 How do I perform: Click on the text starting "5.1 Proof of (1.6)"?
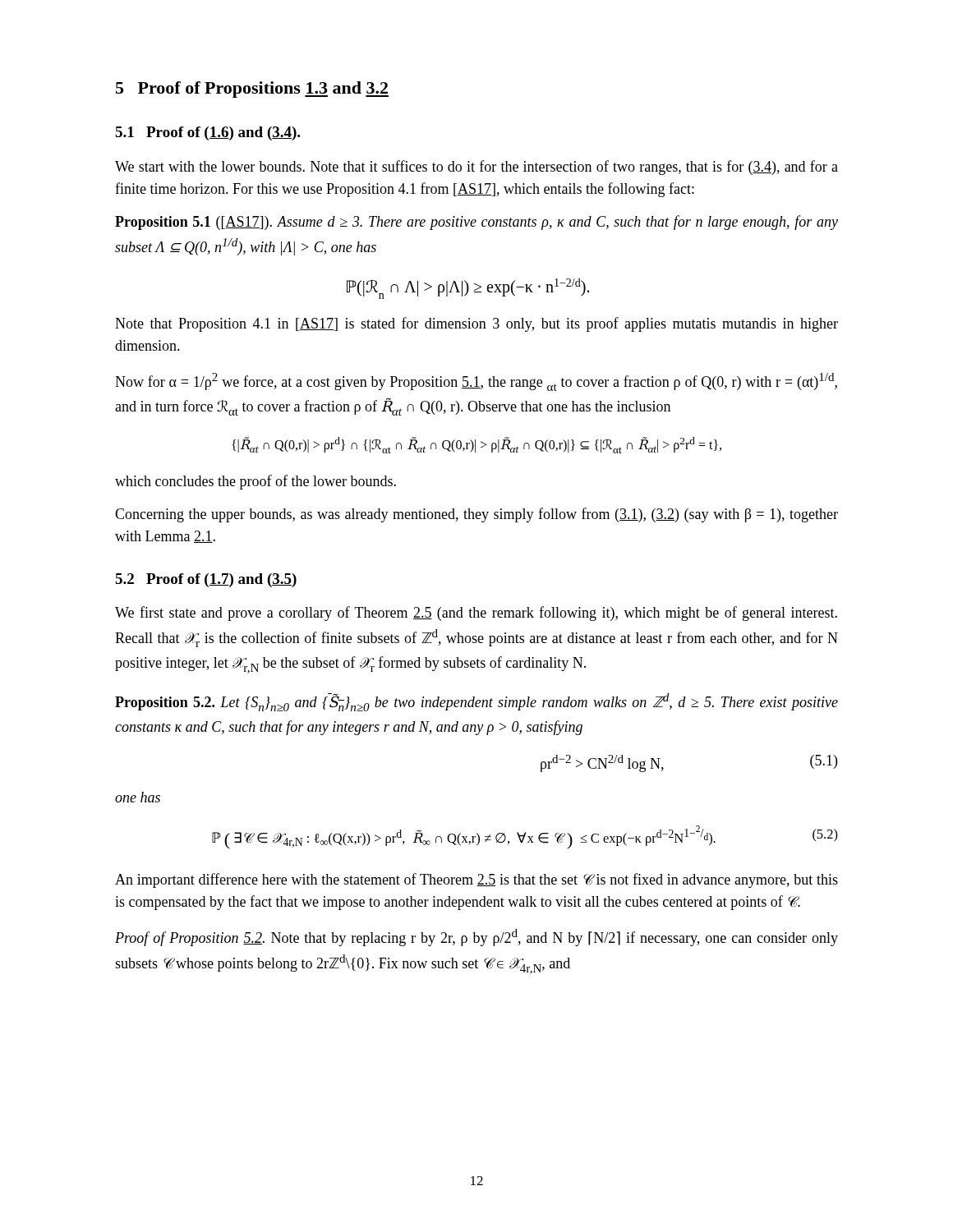[x=207, y=133]
